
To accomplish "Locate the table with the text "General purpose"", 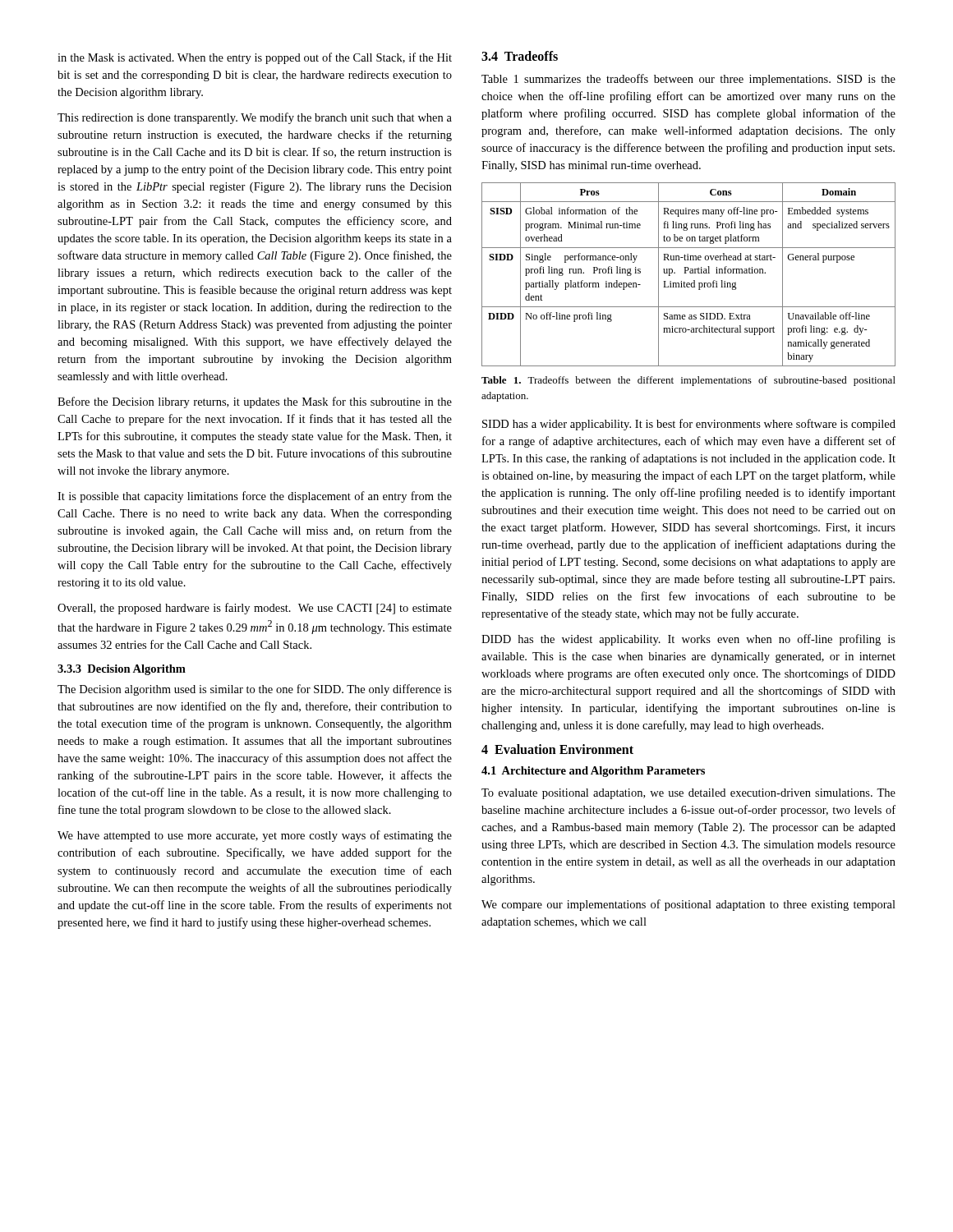I will (x=688, y=274).
